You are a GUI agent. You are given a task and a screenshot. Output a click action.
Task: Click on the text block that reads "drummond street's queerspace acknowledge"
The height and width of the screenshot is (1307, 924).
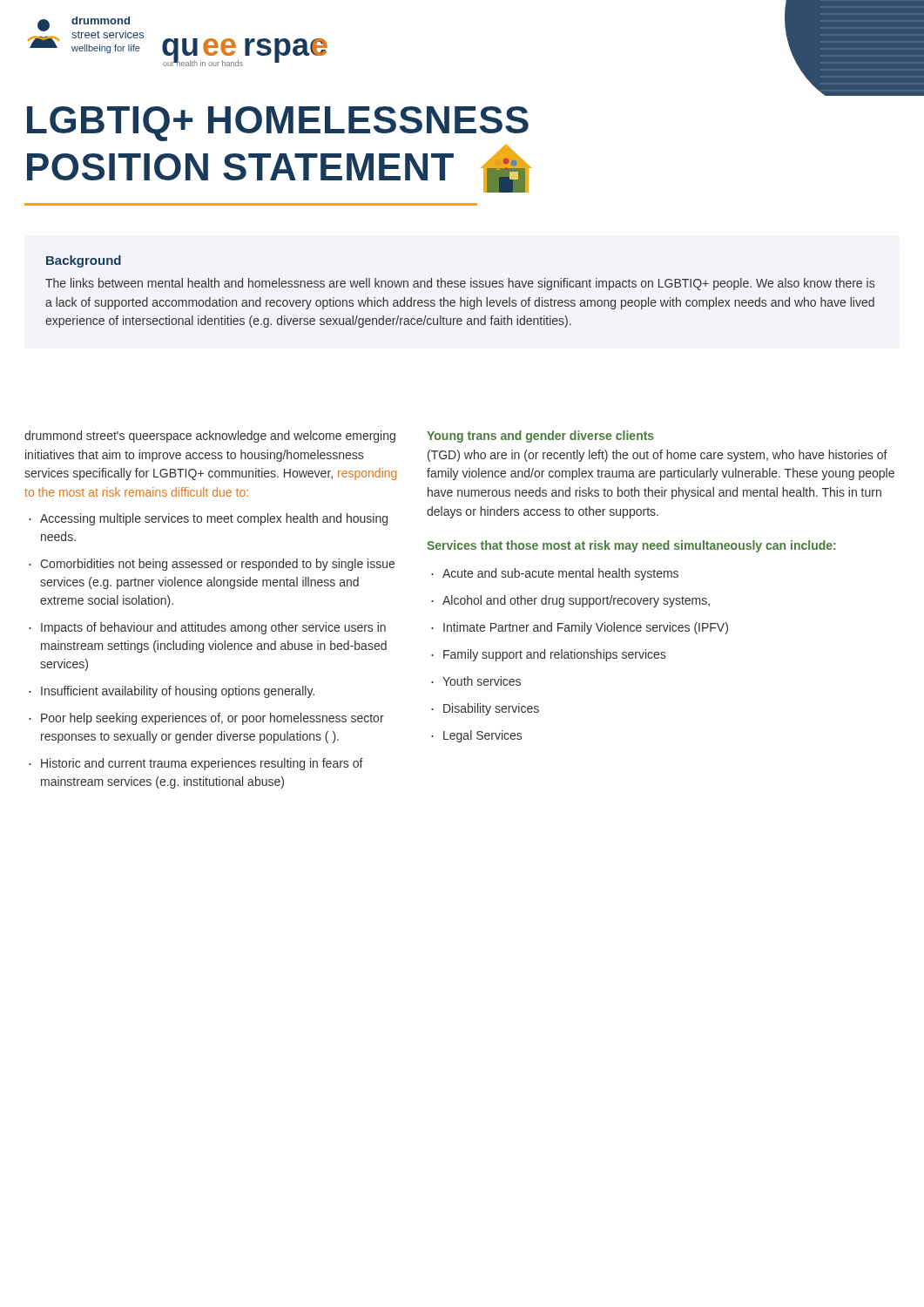(x=211, y=464)
